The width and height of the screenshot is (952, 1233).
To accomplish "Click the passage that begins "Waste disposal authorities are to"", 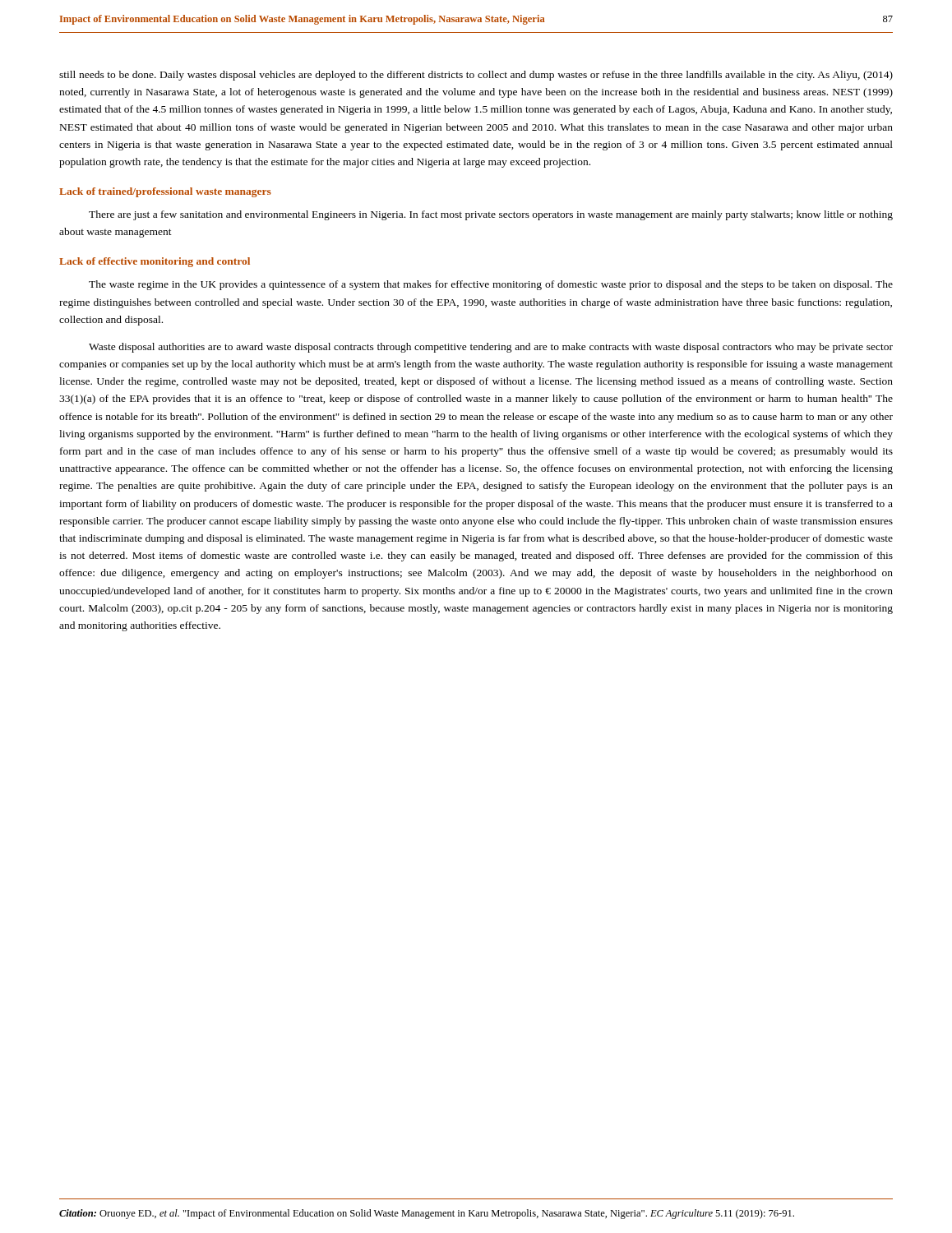I will point(476,486).
